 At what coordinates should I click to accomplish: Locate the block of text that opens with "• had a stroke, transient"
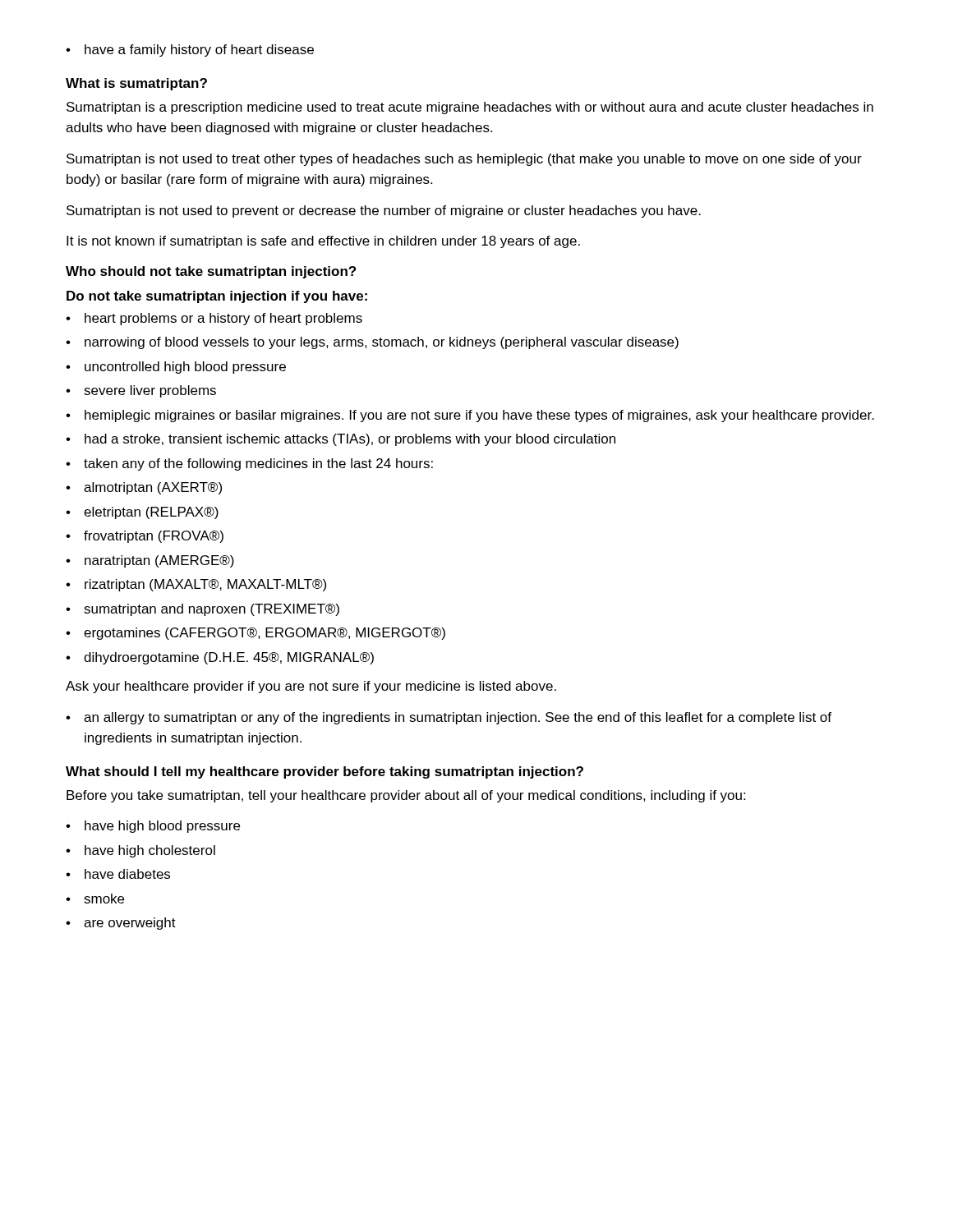click(476, 439)
